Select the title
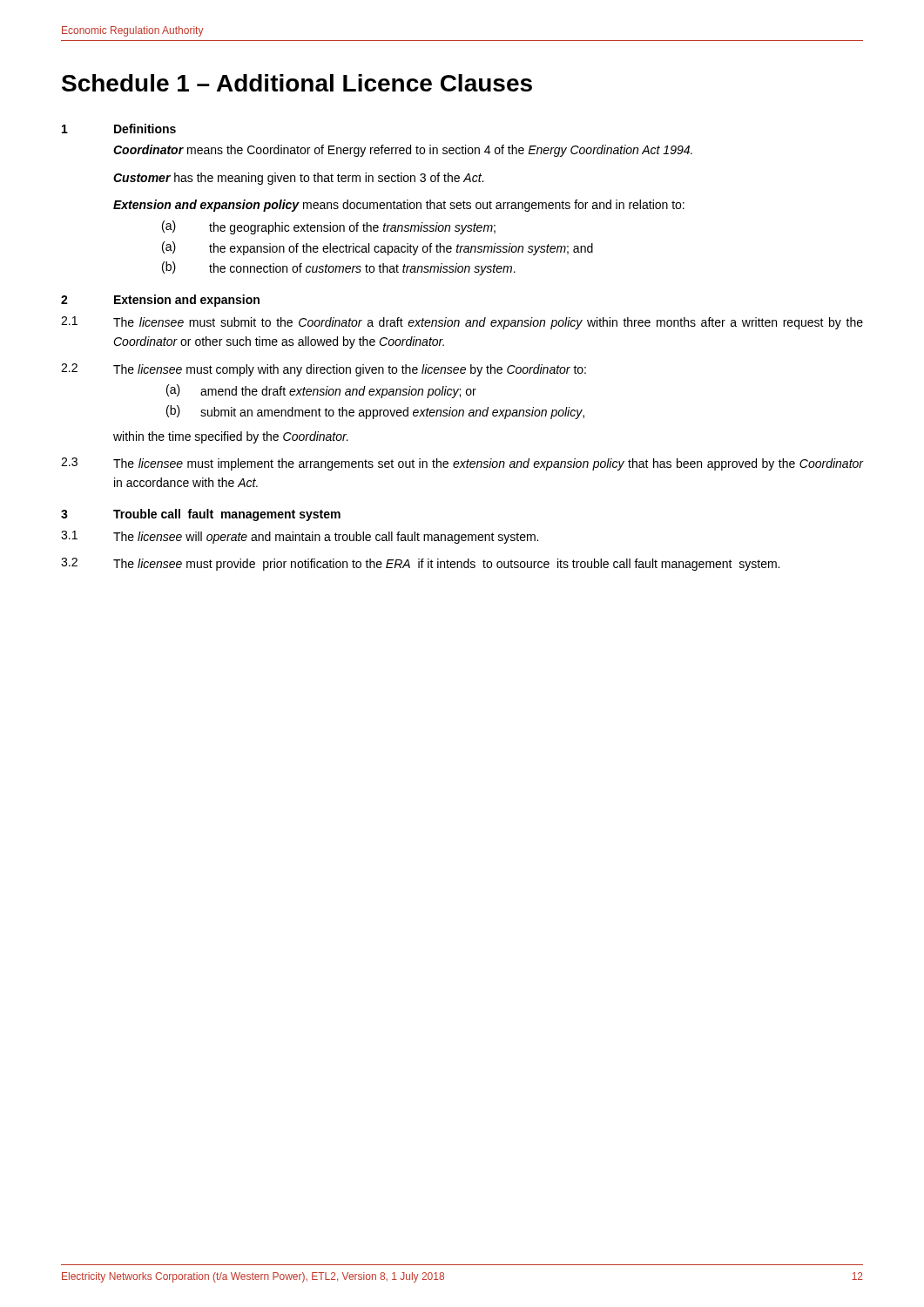924x1307 pixels. (297, 83)
